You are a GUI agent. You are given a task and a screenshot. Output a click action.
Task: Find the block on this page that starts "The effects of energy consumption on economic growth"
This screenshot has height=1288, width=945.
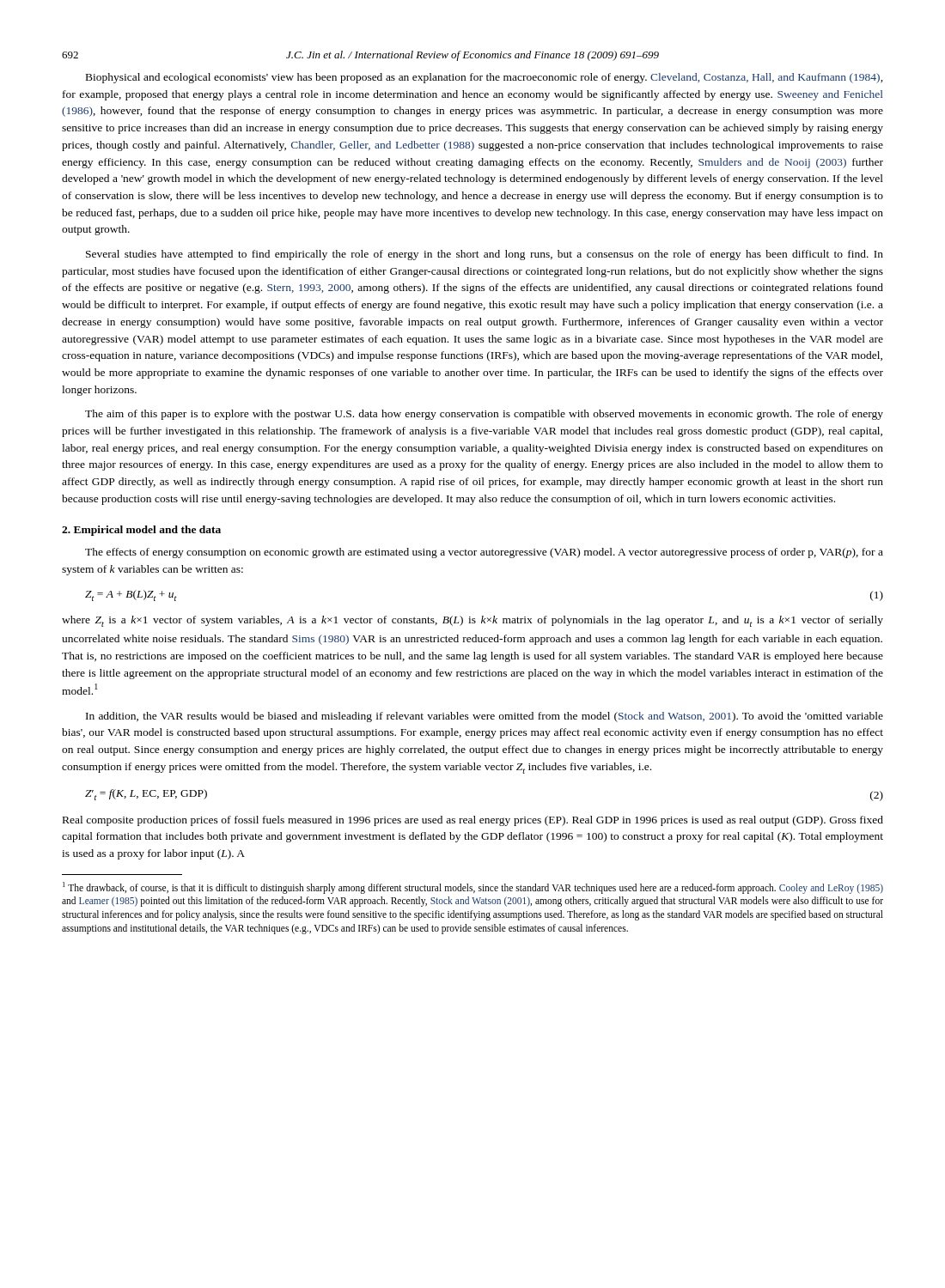(472, 560)
